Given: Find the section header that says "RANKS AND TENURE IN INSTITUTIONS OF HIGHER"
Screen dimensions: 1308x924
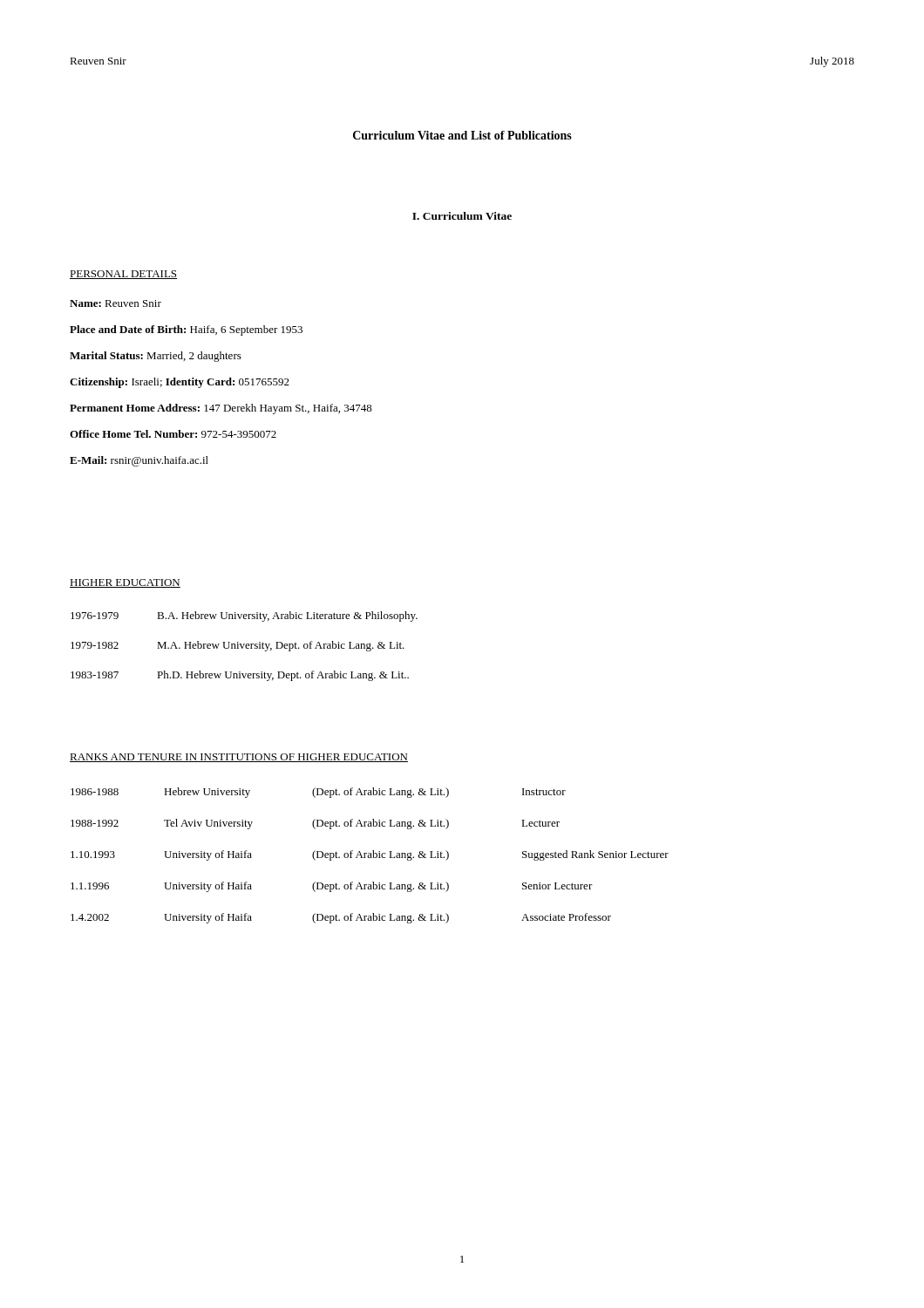Looking at the screenshot, I should pos(239,756).
